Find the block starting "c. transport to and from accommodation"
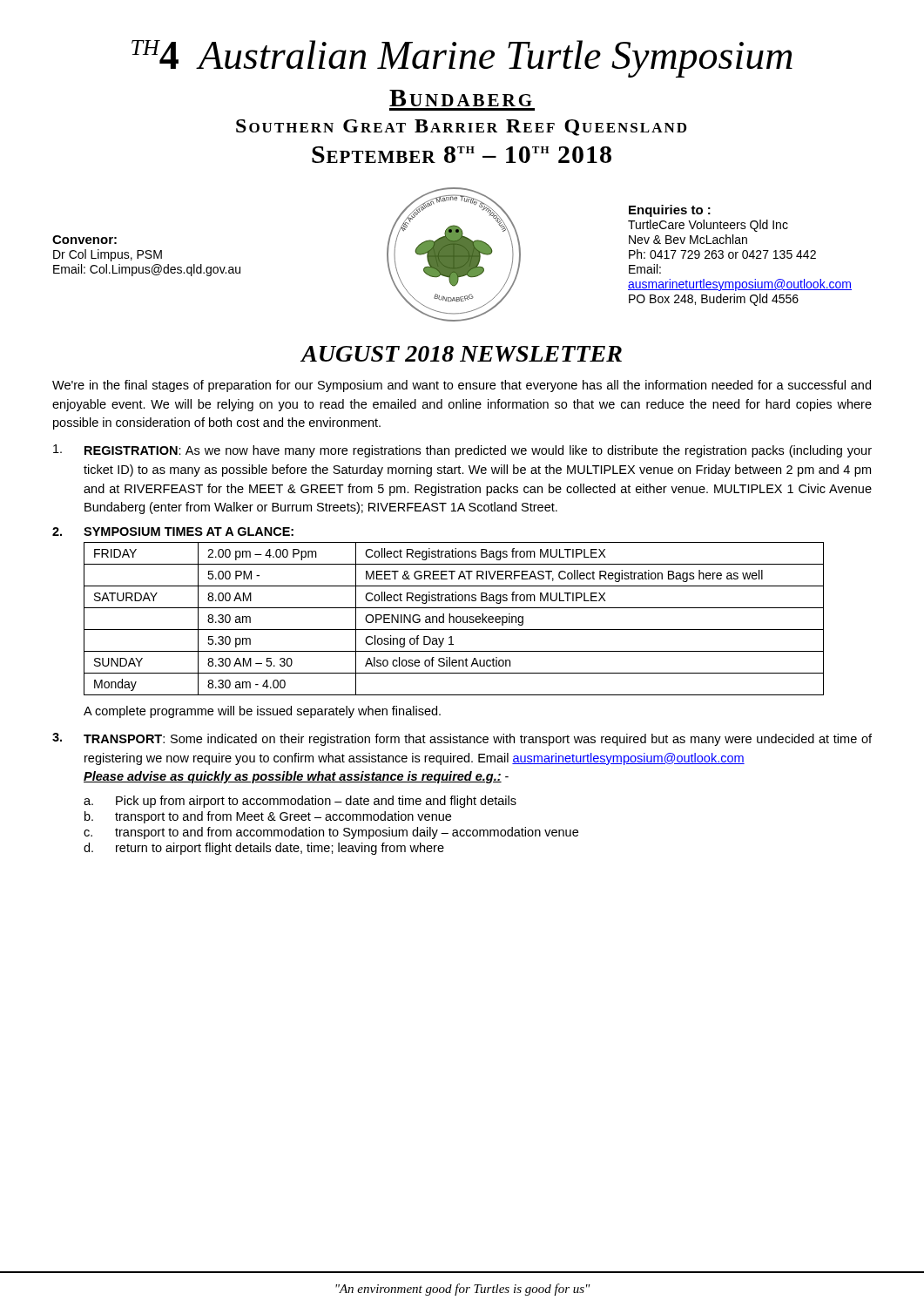 (478, 832)
